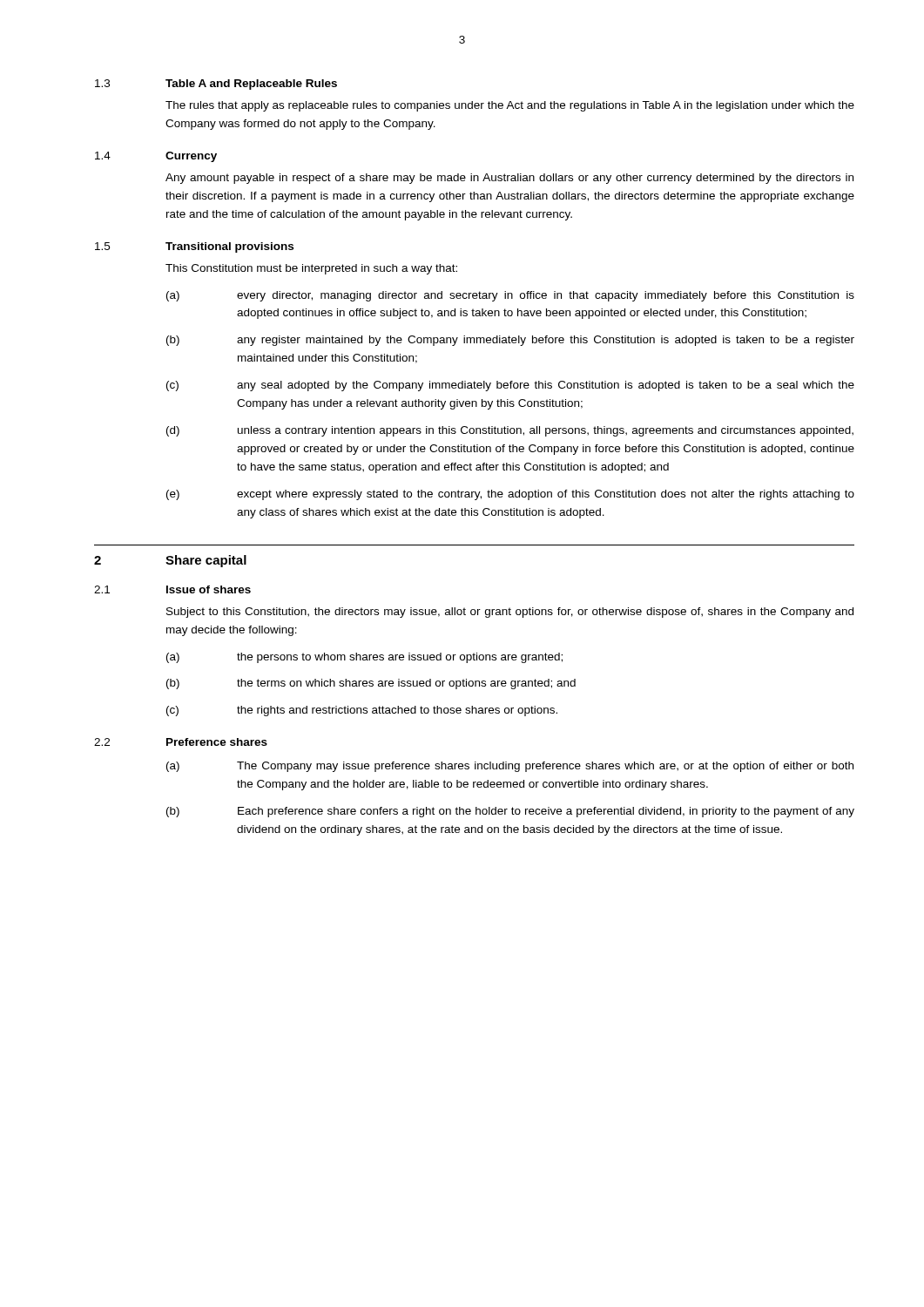924x1307 pixels.
Task: Find the region starting "The rules that apply"
Action: (x=510, y=114)
